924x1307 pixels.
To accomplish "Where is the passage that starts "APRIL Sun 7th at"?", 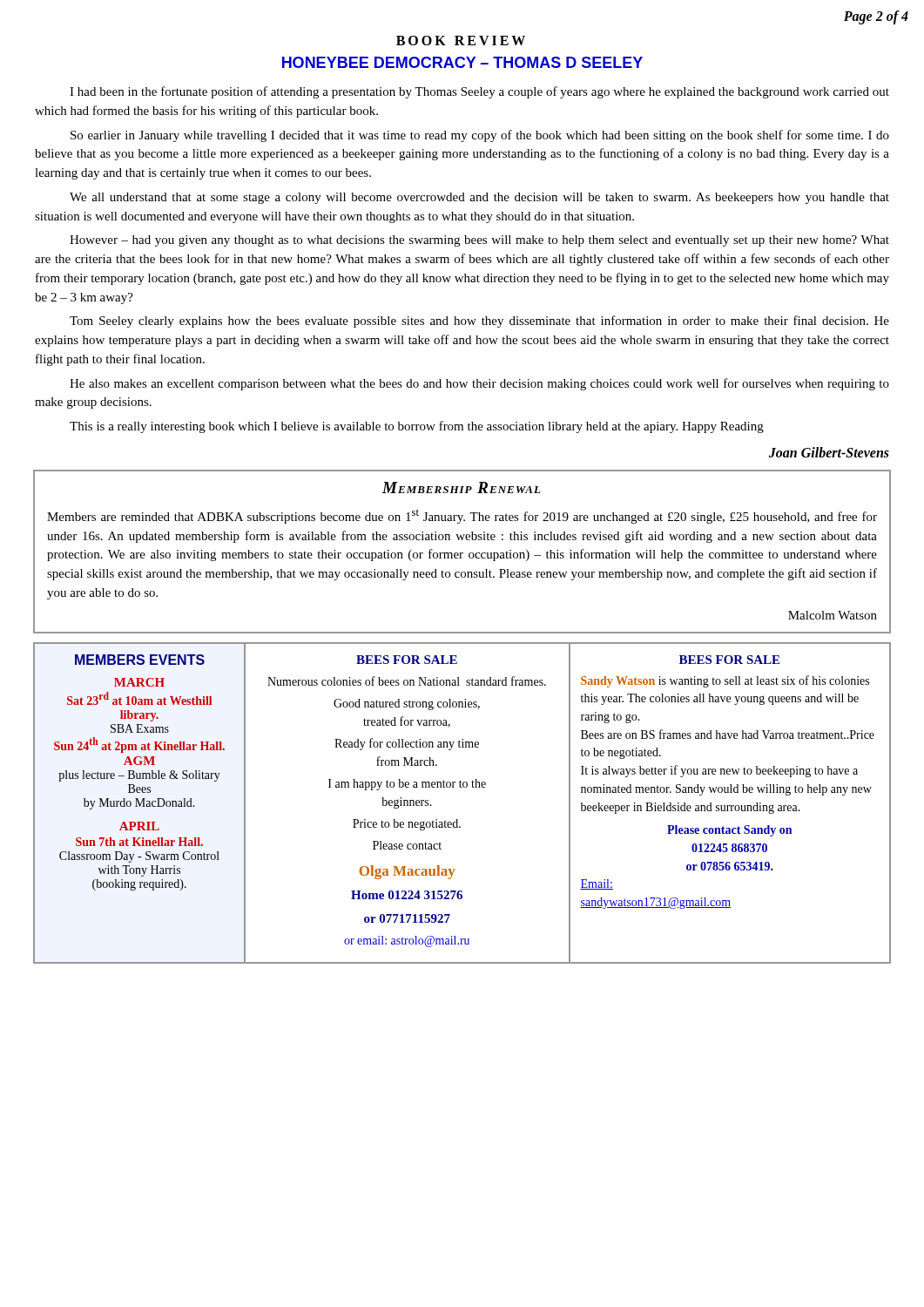I will tap(139, 855).
